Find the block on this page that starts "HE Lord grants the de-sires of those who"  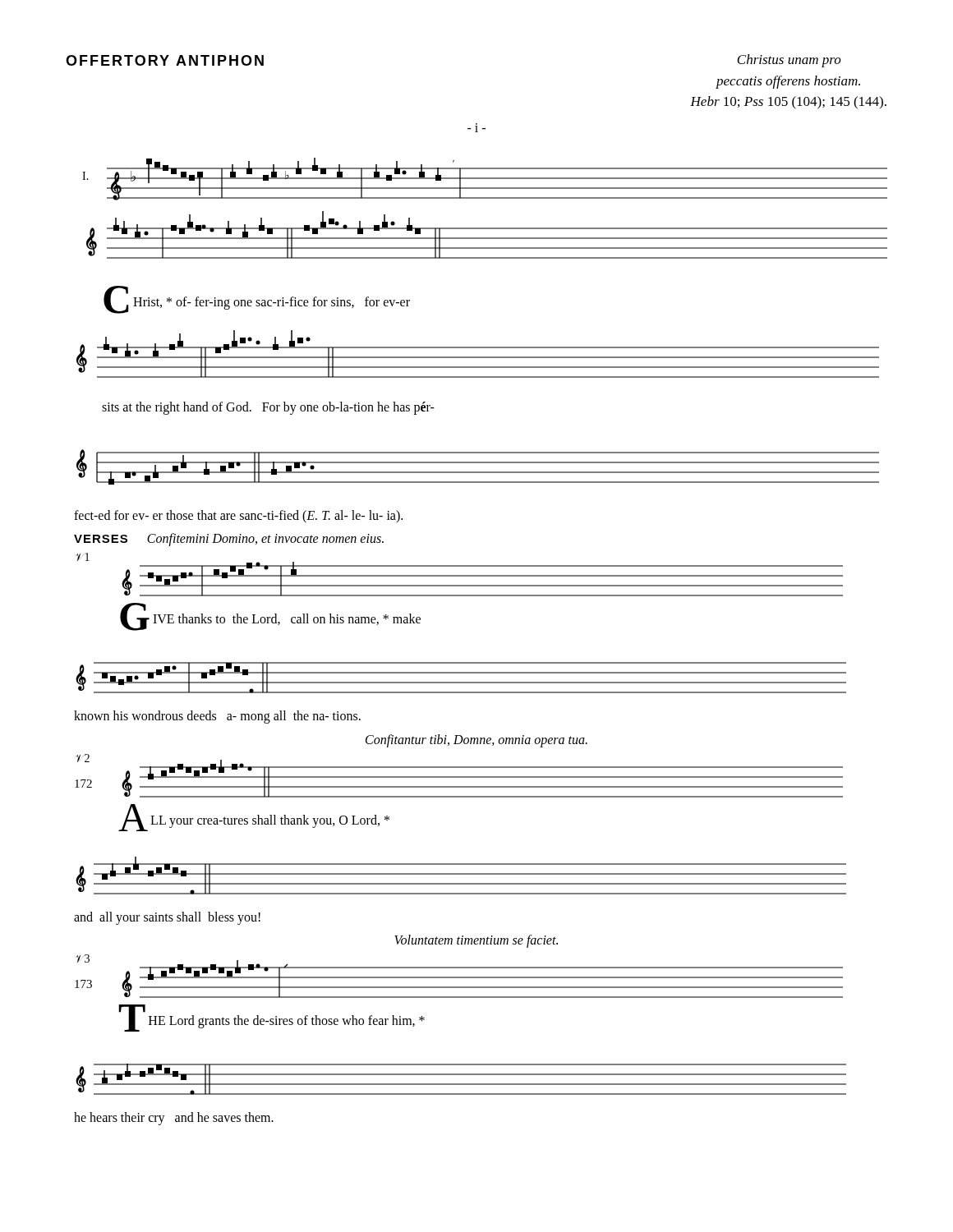(x=287, y=1021)
